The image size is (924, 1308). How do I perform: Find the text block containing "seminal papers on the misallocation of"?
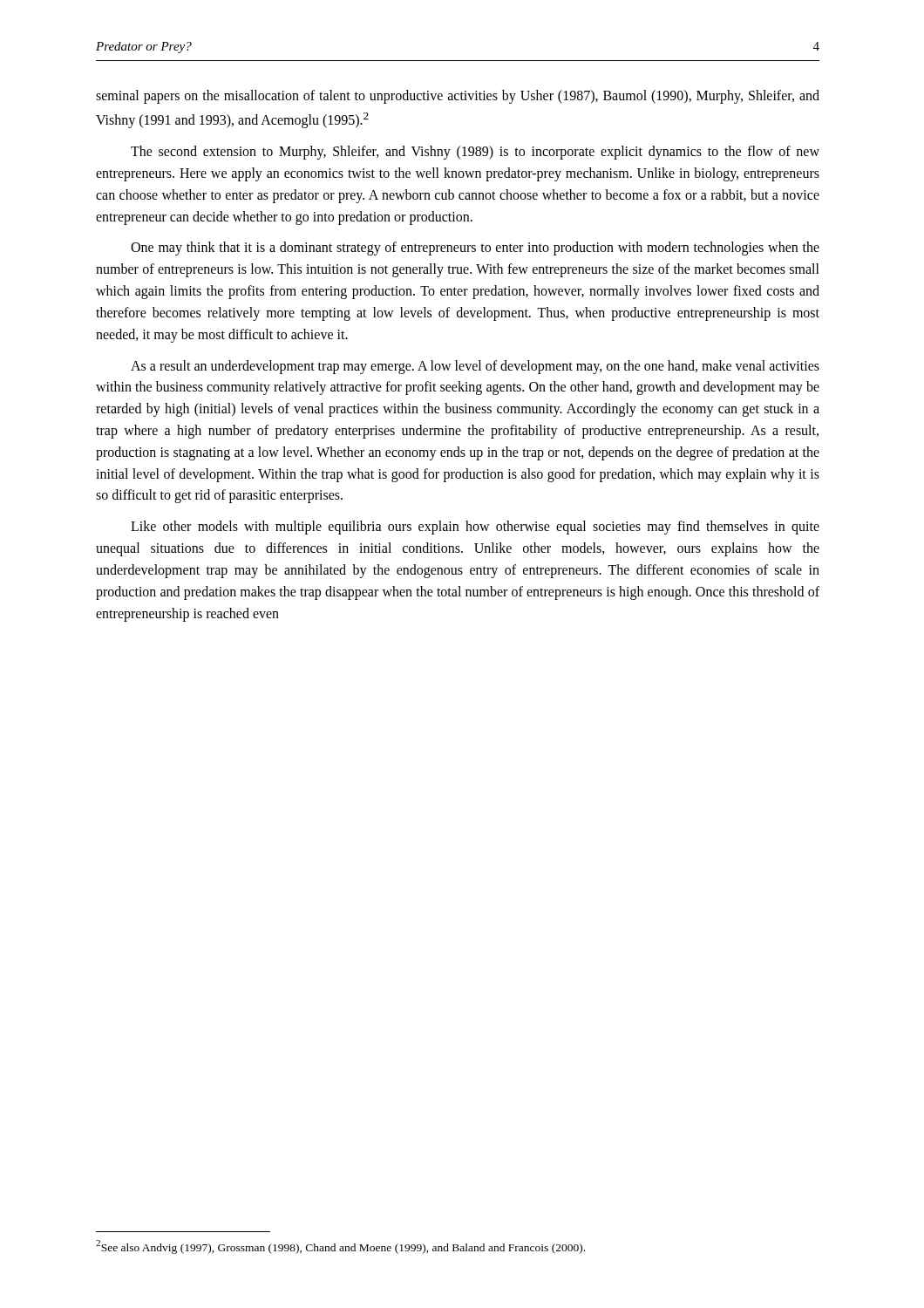458,108
